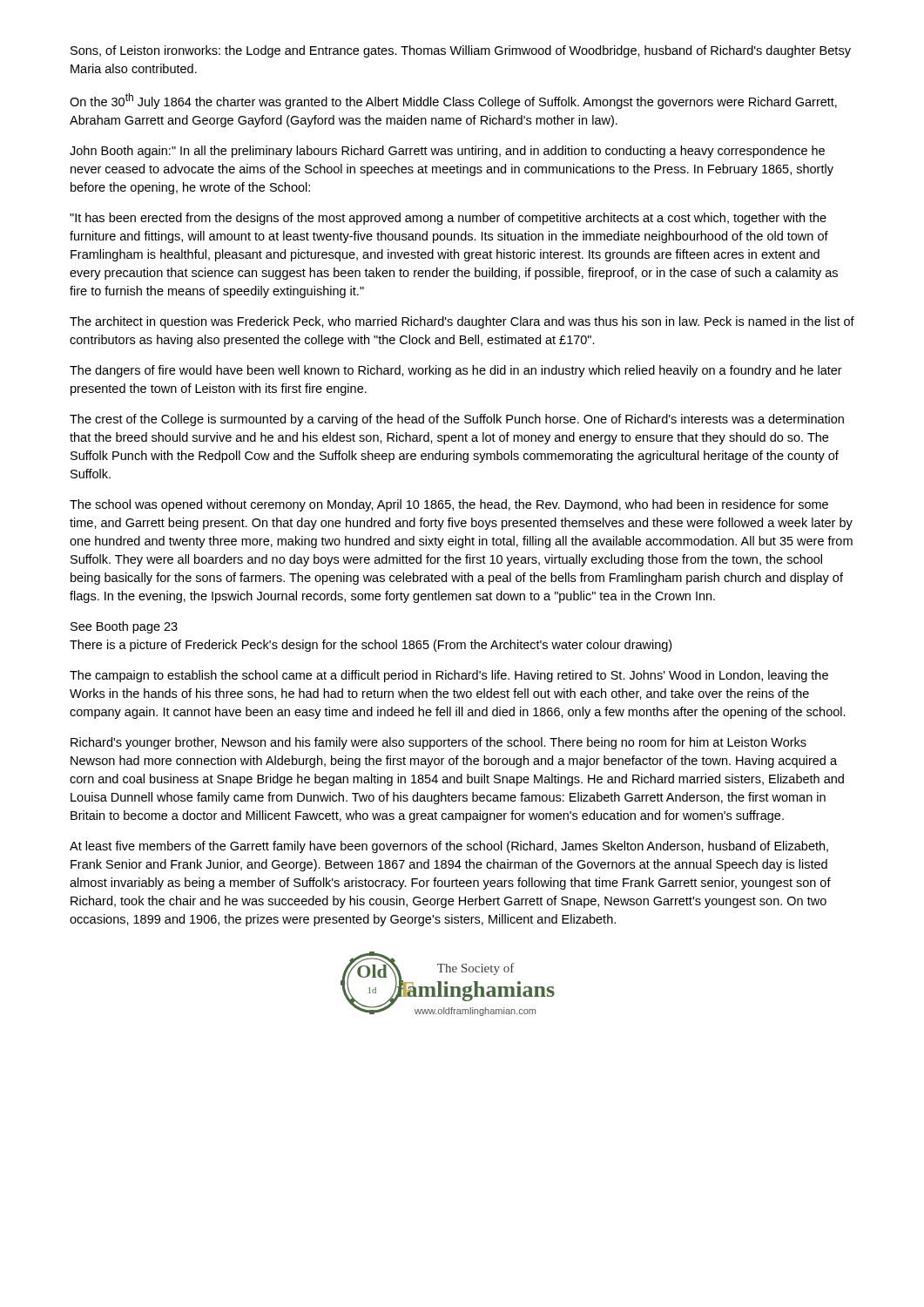
Task: Find the logo
Action: click(462, 988)
